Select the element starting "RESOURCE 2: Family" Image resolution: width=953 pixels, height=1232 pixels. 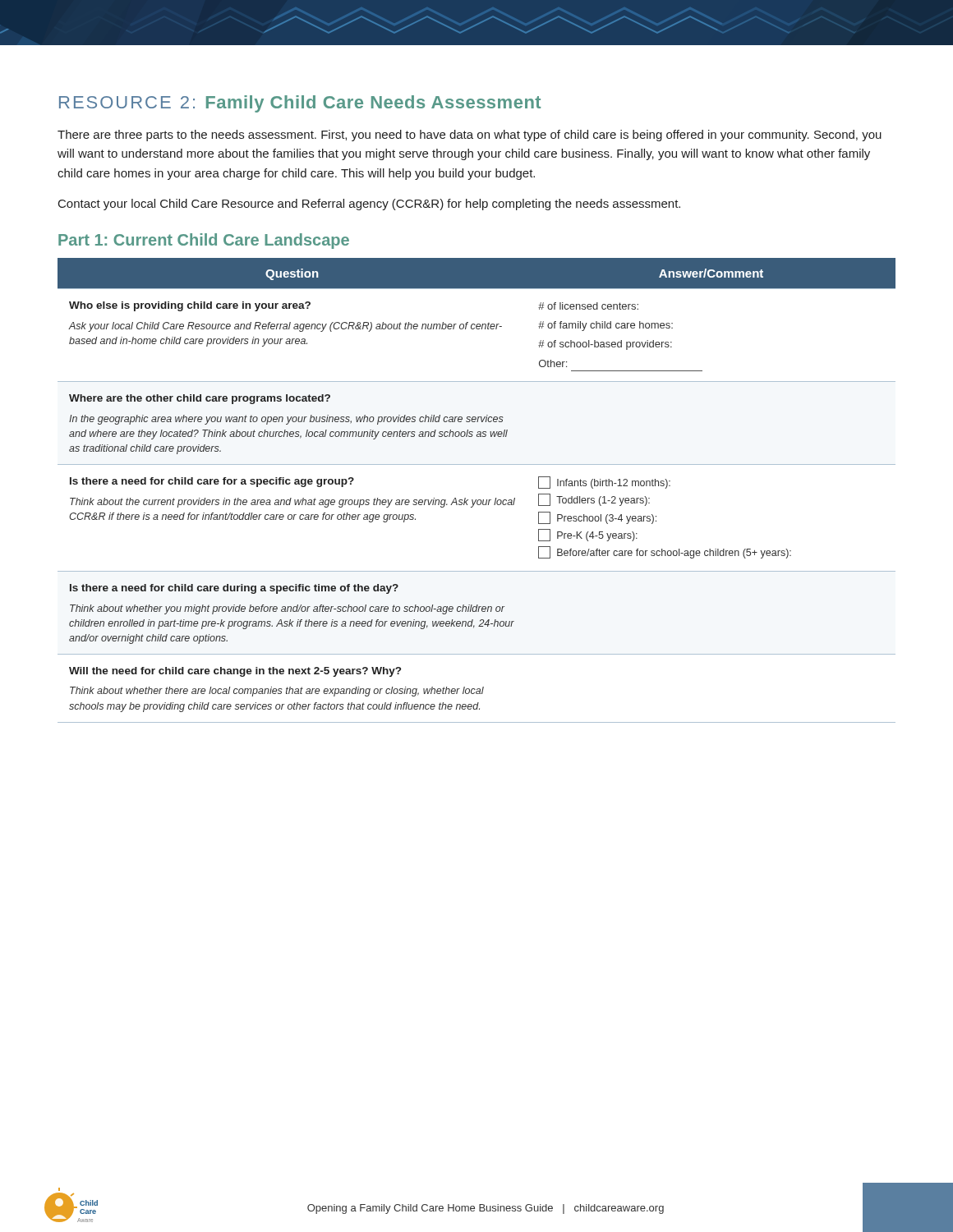coord(300,102)
